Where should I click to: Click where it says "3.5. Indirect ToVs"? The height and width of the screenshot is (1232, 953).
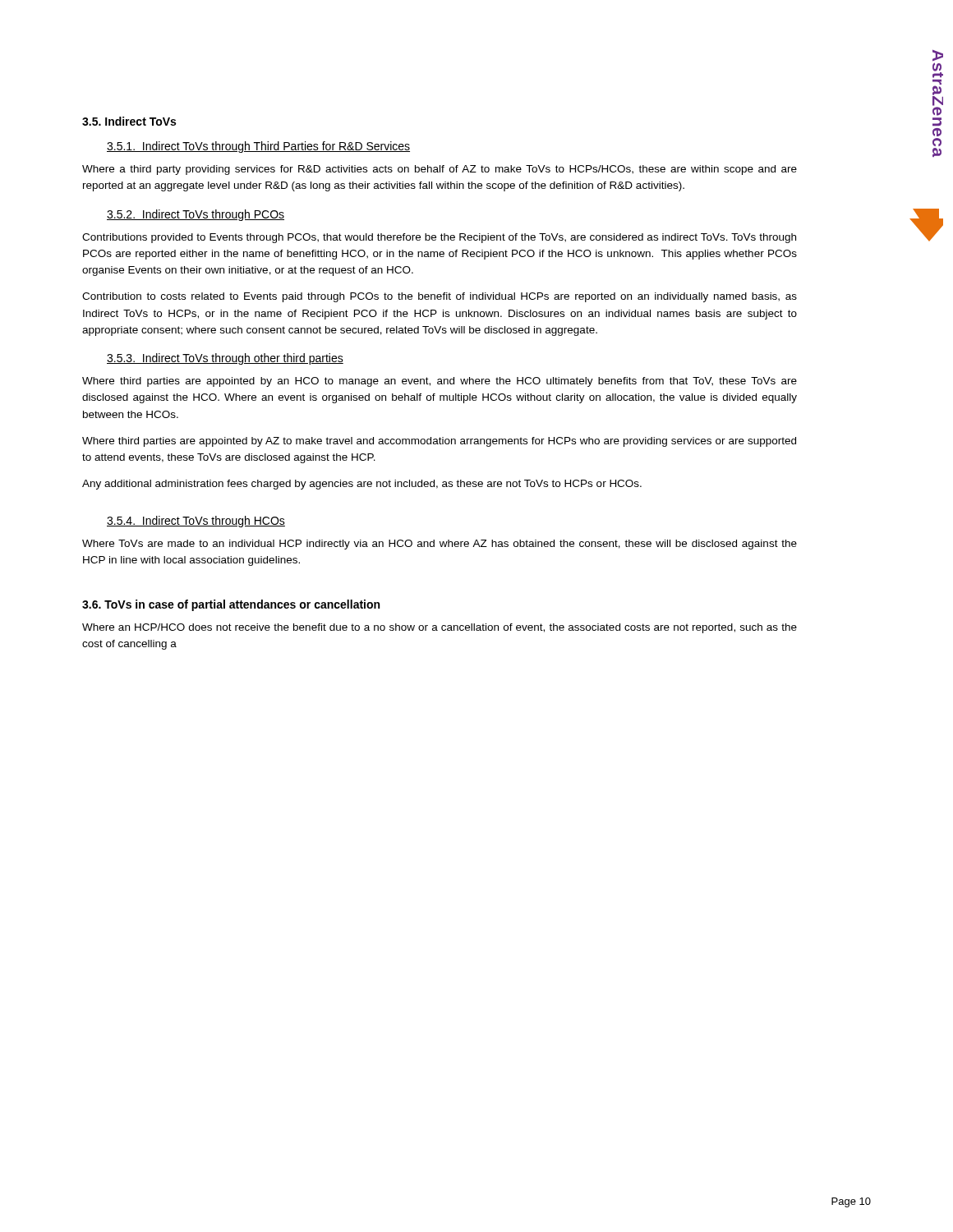(x=129, y=122)
